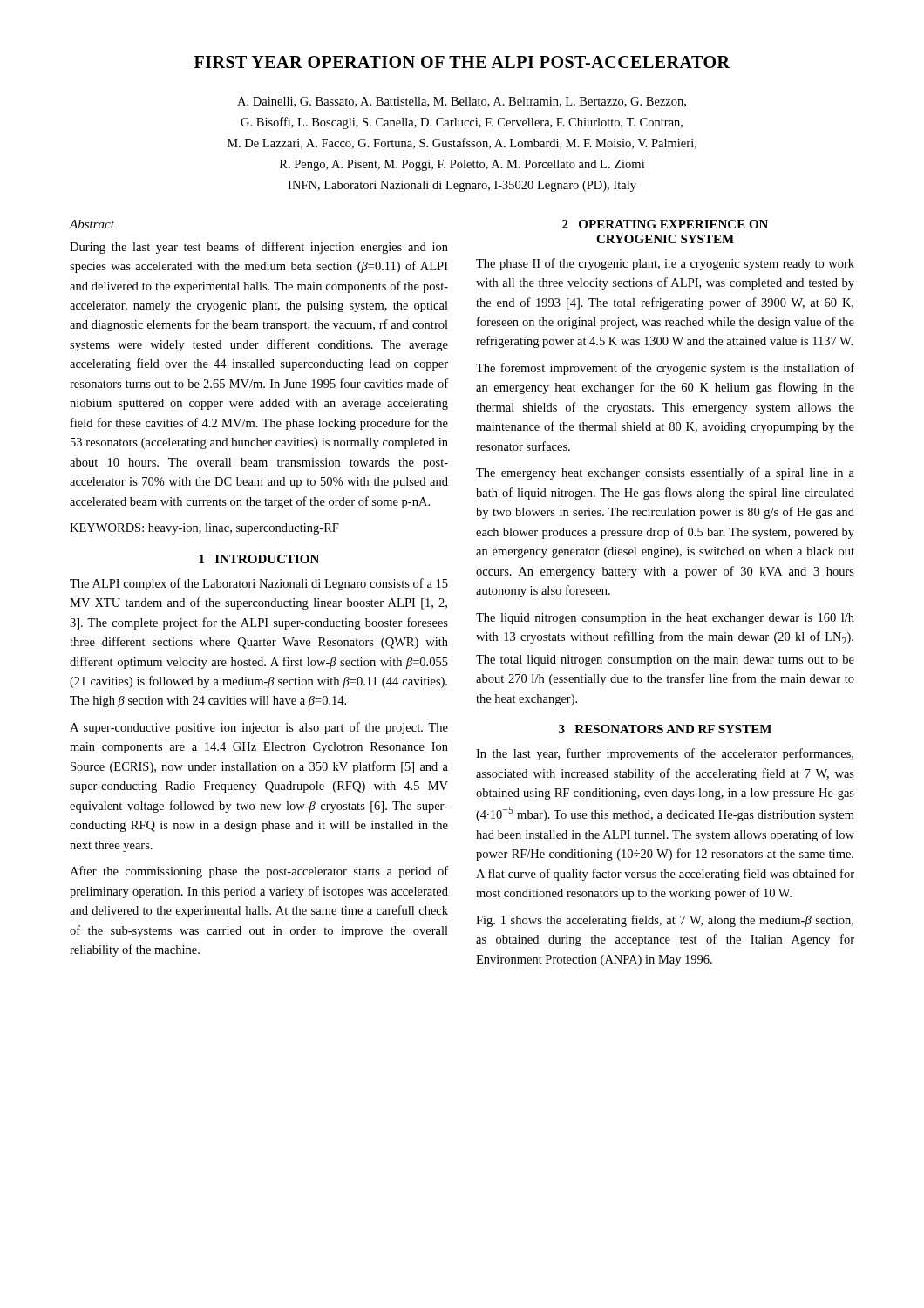Viewport: 924px width, 1308px height.
Task: Point to the region starting "FIRST YEAR OPERATION OF THE ALPI POST-ACCELERATOR"
Action: coord(462,62)
